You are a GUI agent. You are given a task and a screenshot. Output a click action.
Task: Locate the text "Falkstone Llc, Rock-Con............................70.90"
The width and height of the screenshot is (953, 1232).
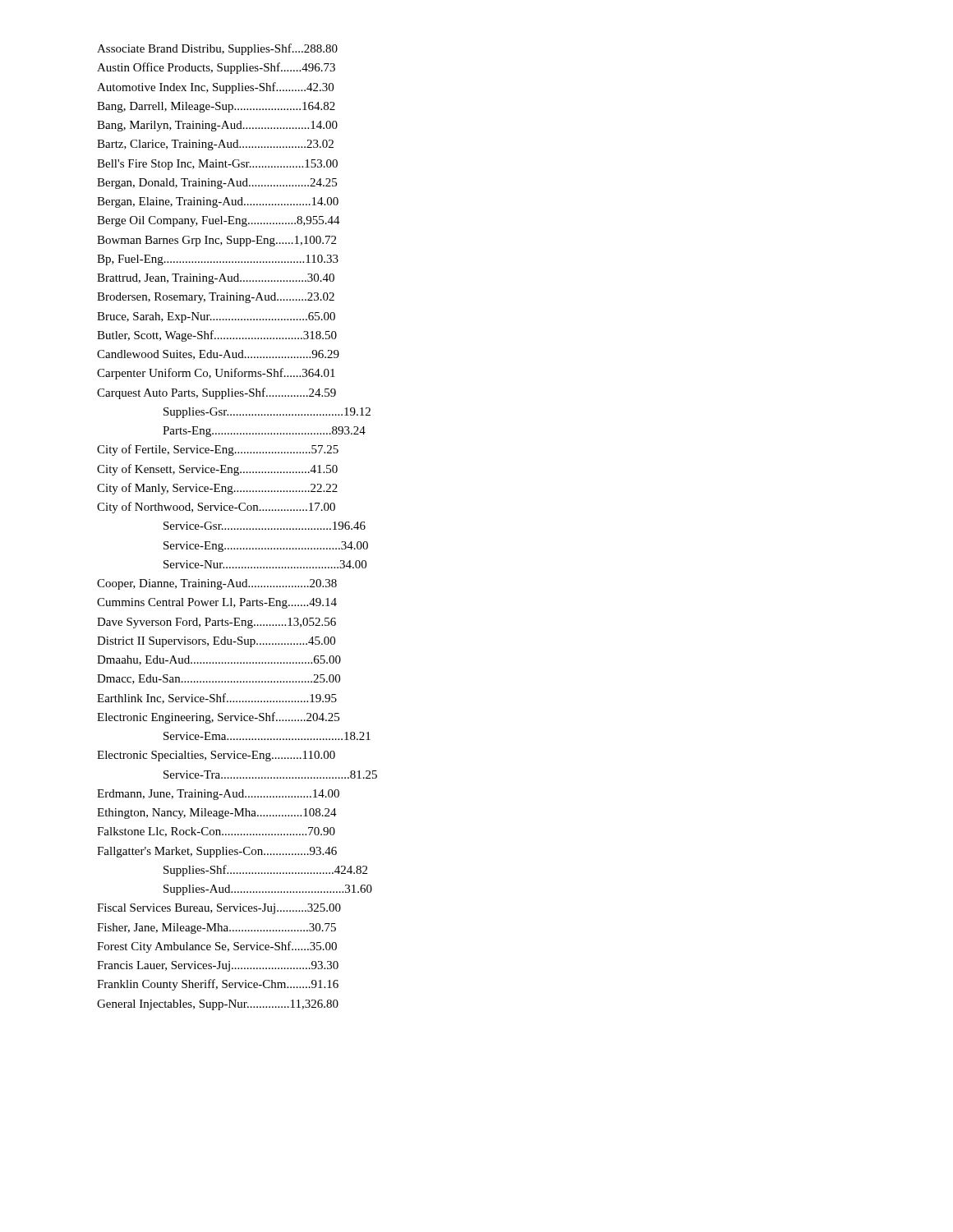point(216,831)
